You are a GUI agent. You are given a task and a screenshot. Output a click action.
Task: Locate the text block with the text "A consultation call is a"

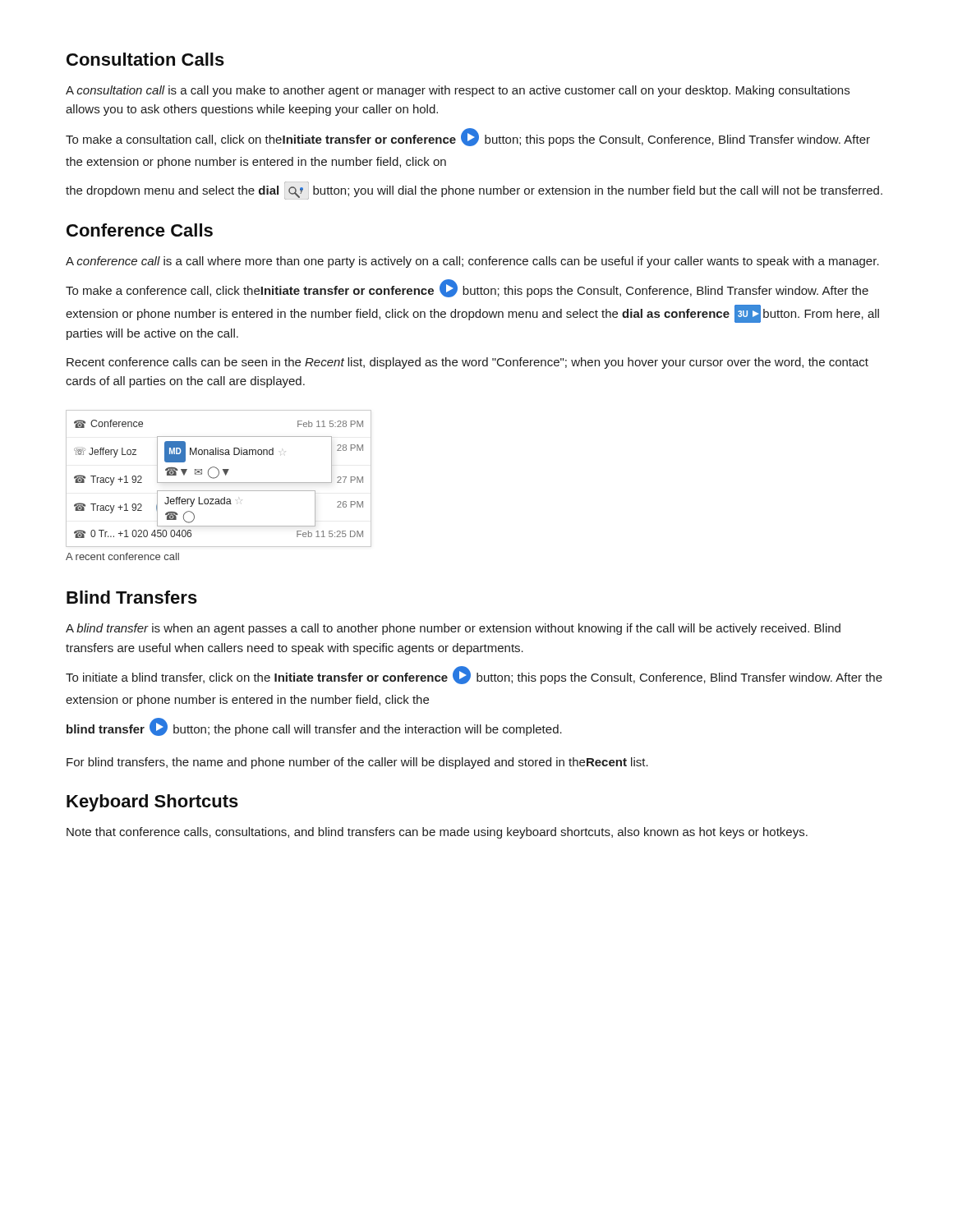click(x=476, y=100)
